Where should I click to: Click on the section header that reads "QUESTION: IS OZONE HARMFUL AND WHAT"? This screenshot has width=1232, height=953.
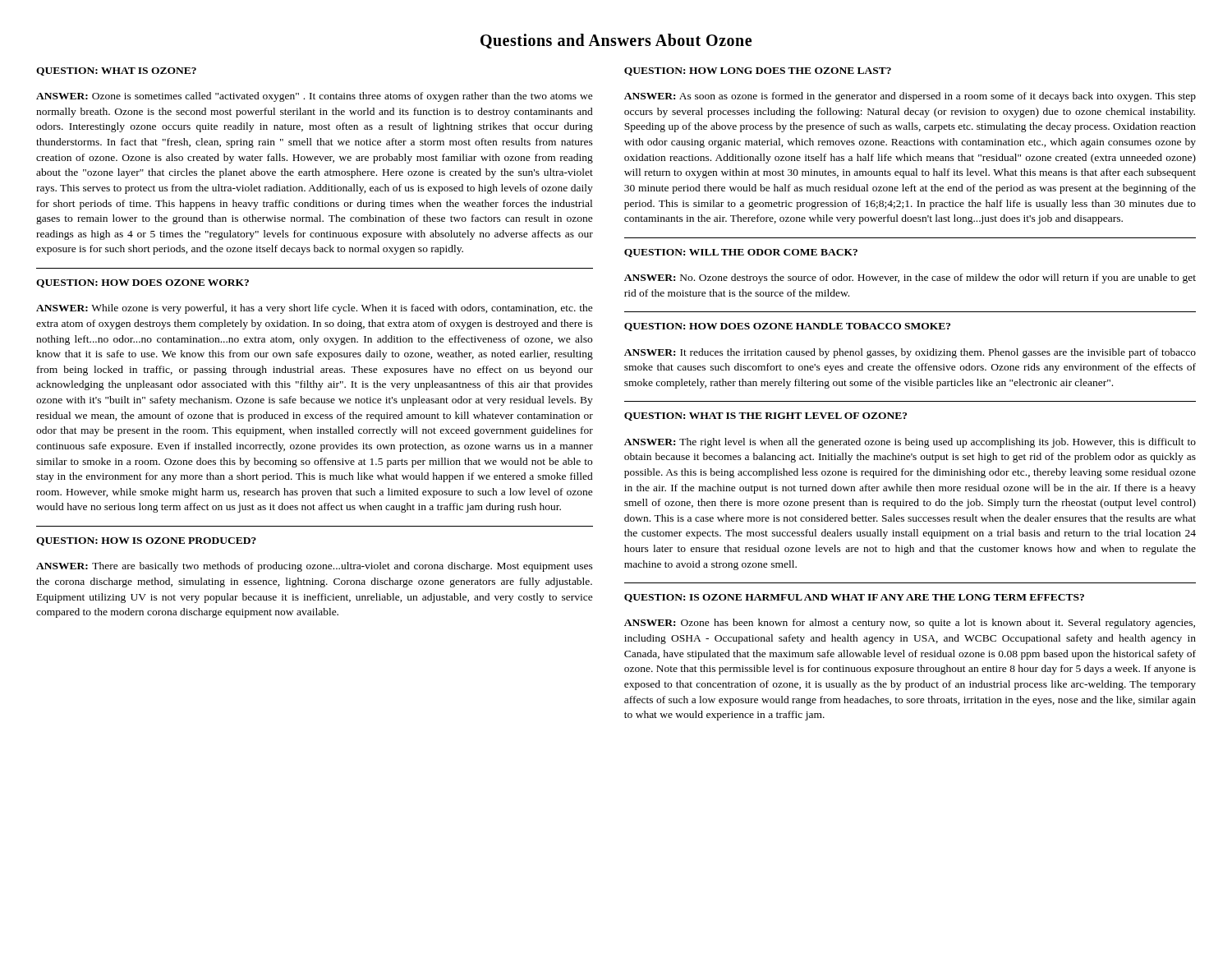click(x=910, y=598)
